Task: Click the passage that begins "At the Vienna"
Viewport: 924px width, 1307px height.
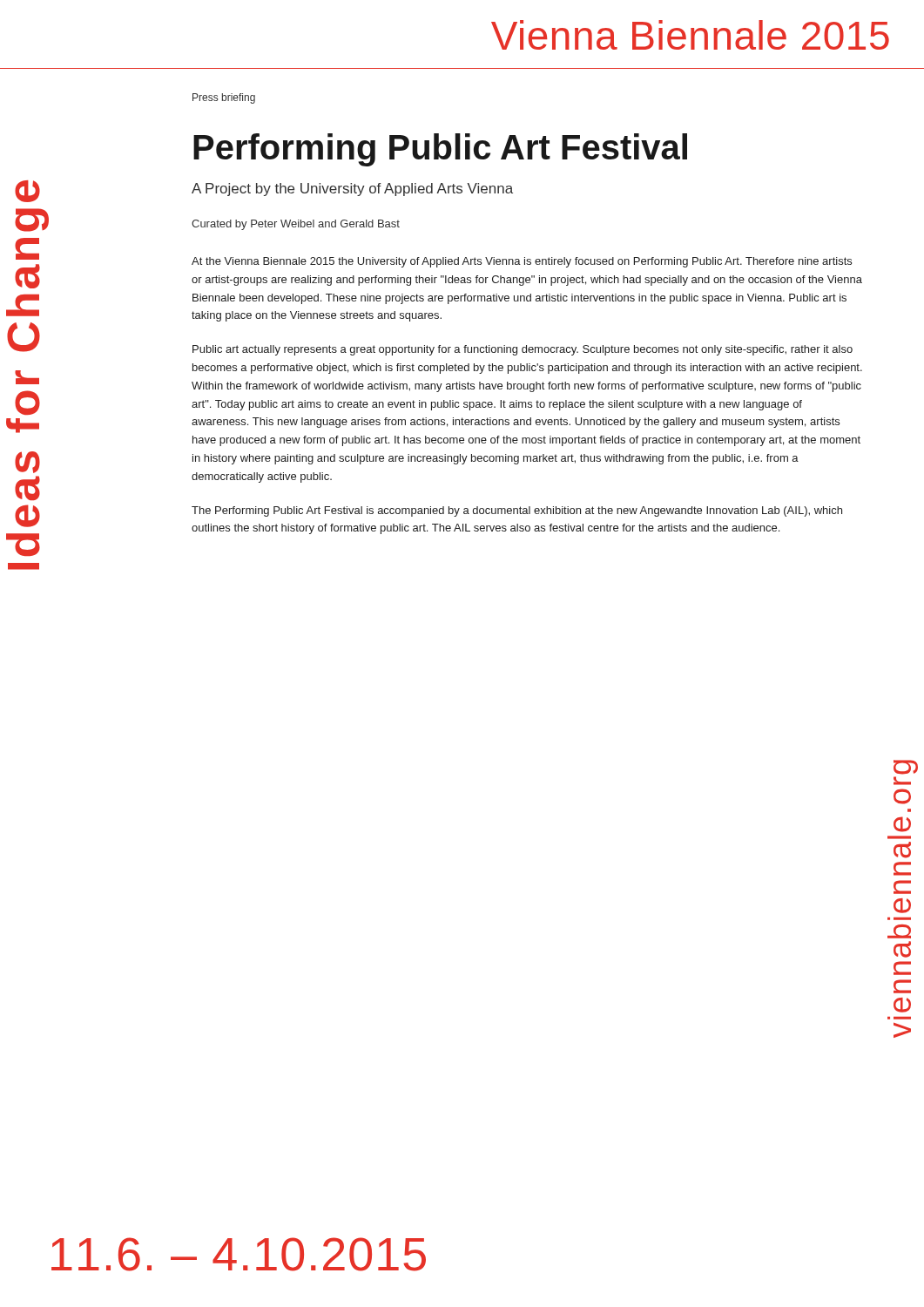Action: (527, 288)
